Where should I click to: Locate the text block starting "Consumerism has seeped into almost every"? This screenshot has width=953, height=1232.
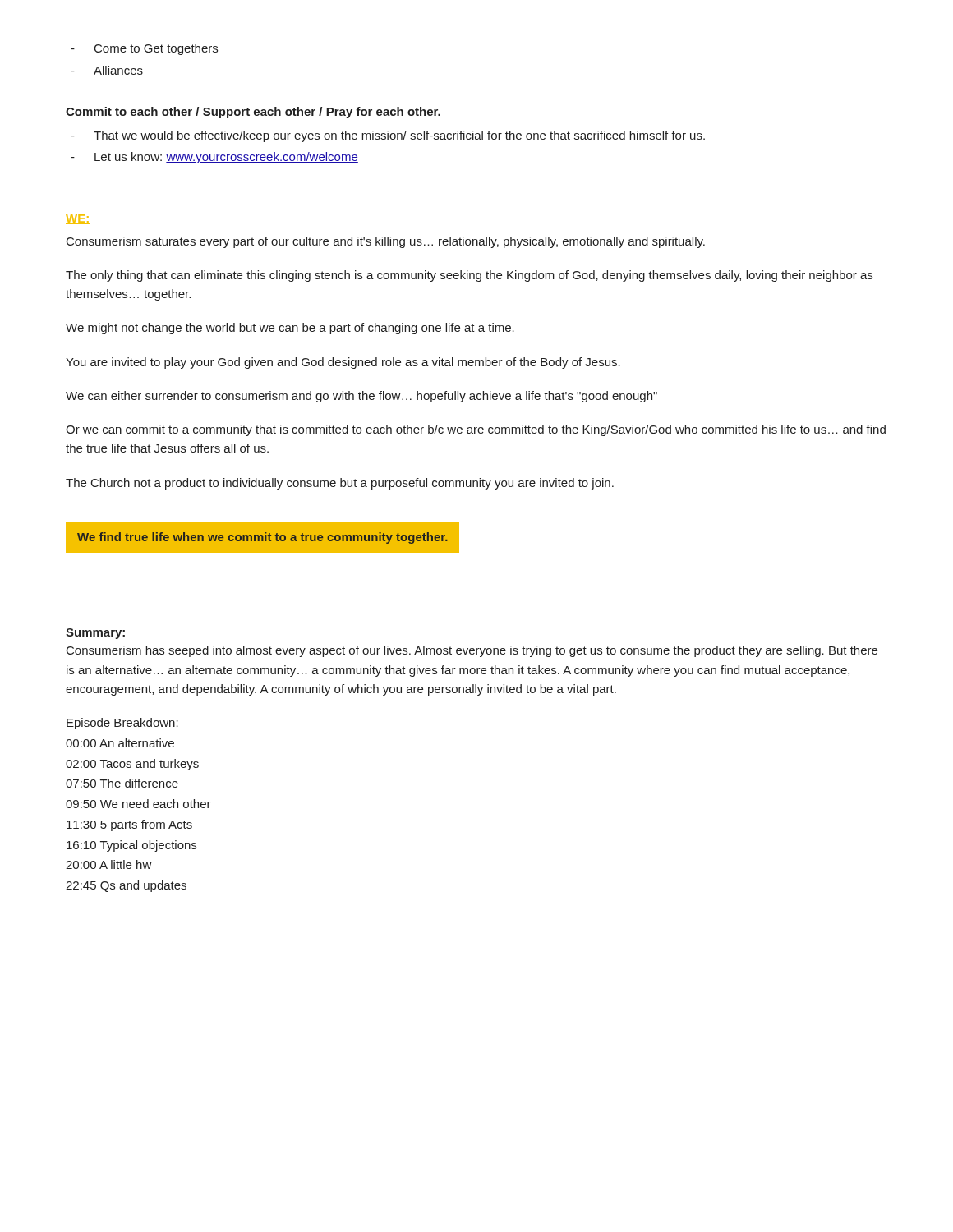[472, 669]
